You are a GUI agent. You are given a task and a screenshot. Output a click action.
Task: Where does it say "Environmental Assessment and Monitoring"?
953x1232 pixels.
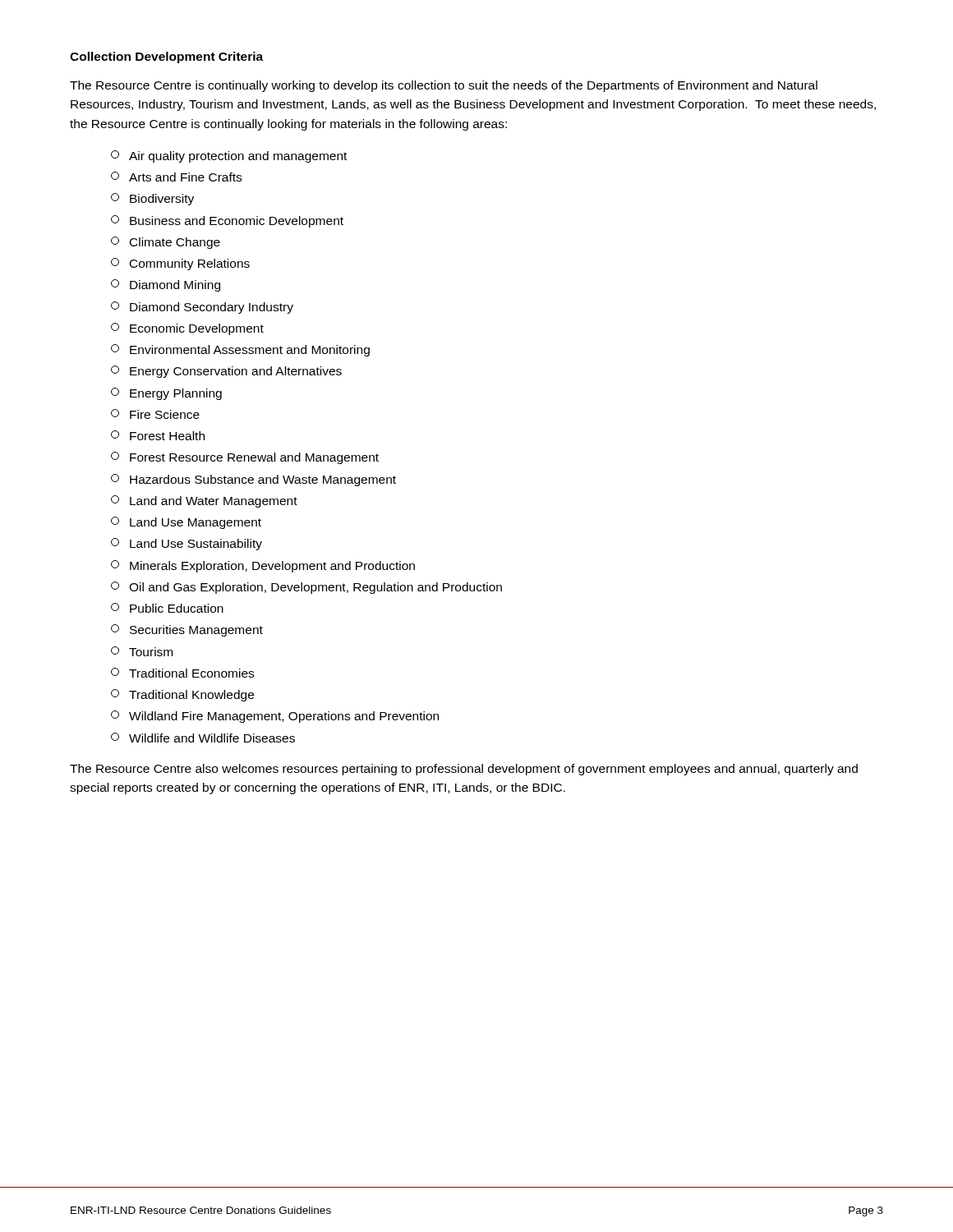[241, 350]
